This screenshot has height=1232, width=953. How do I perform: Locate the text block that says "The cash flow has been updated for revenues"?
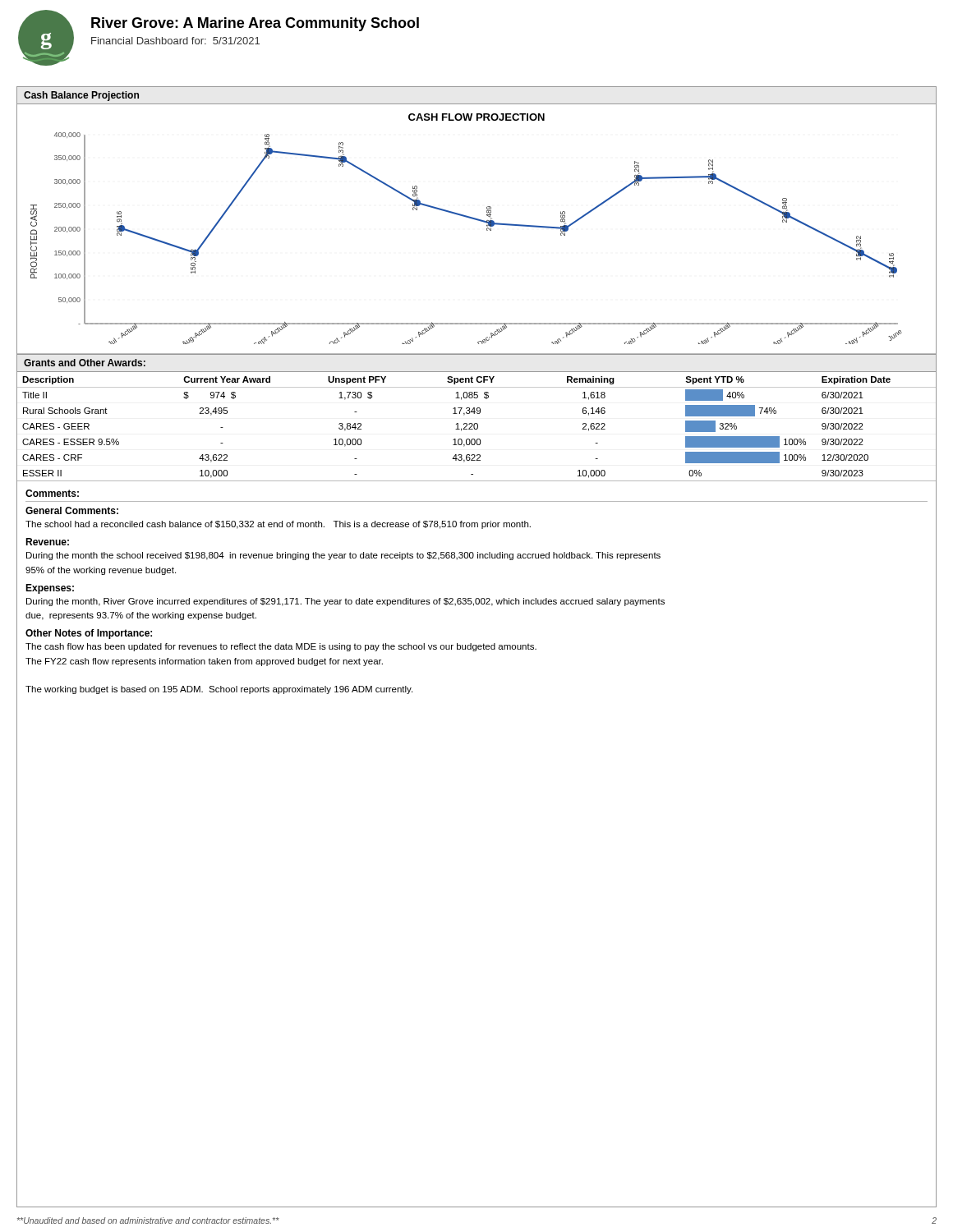tap(281, 668)
